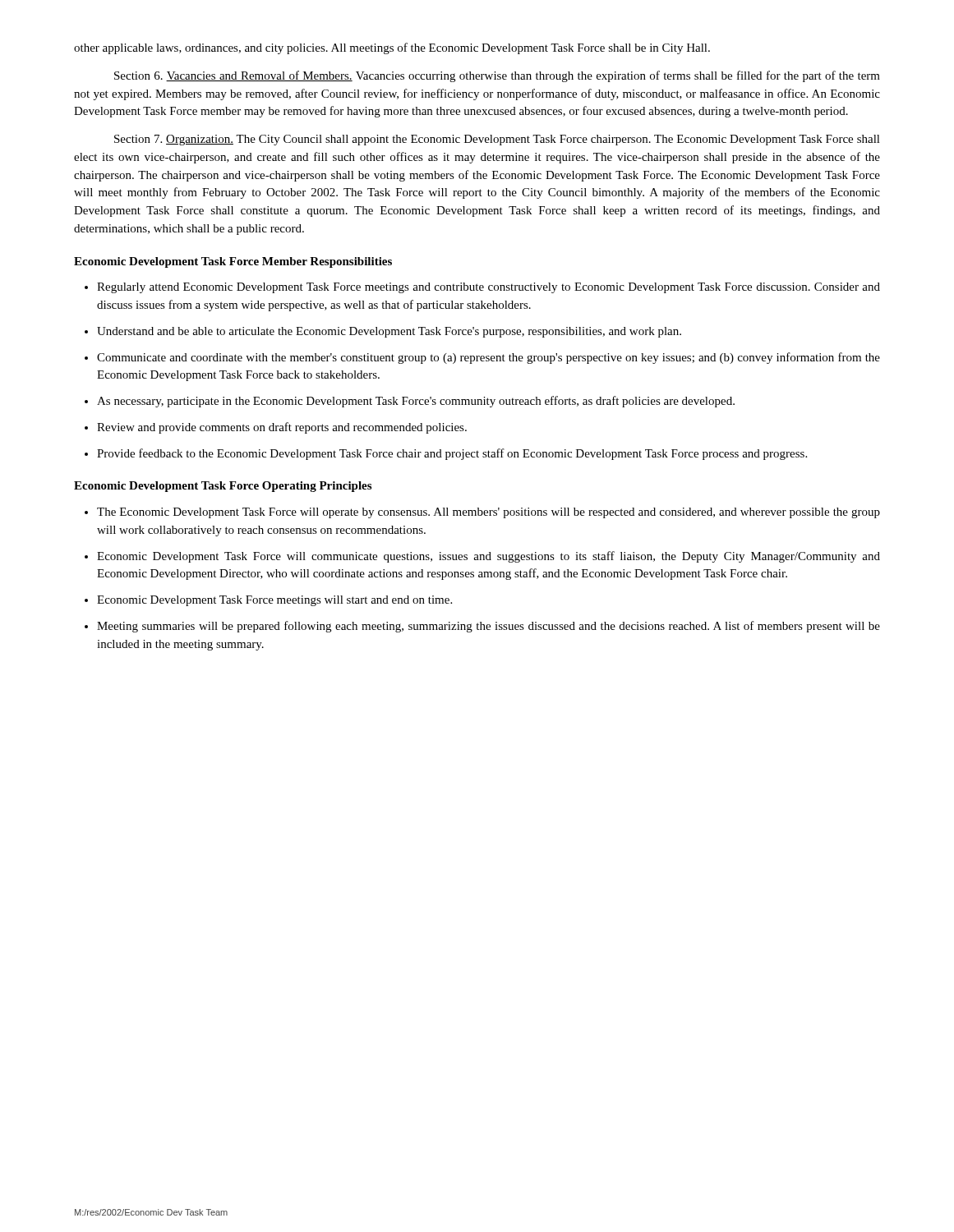
Task: Locate the block of text that opens with "Meeting summaries will"
Action: (x=488, y=635)
